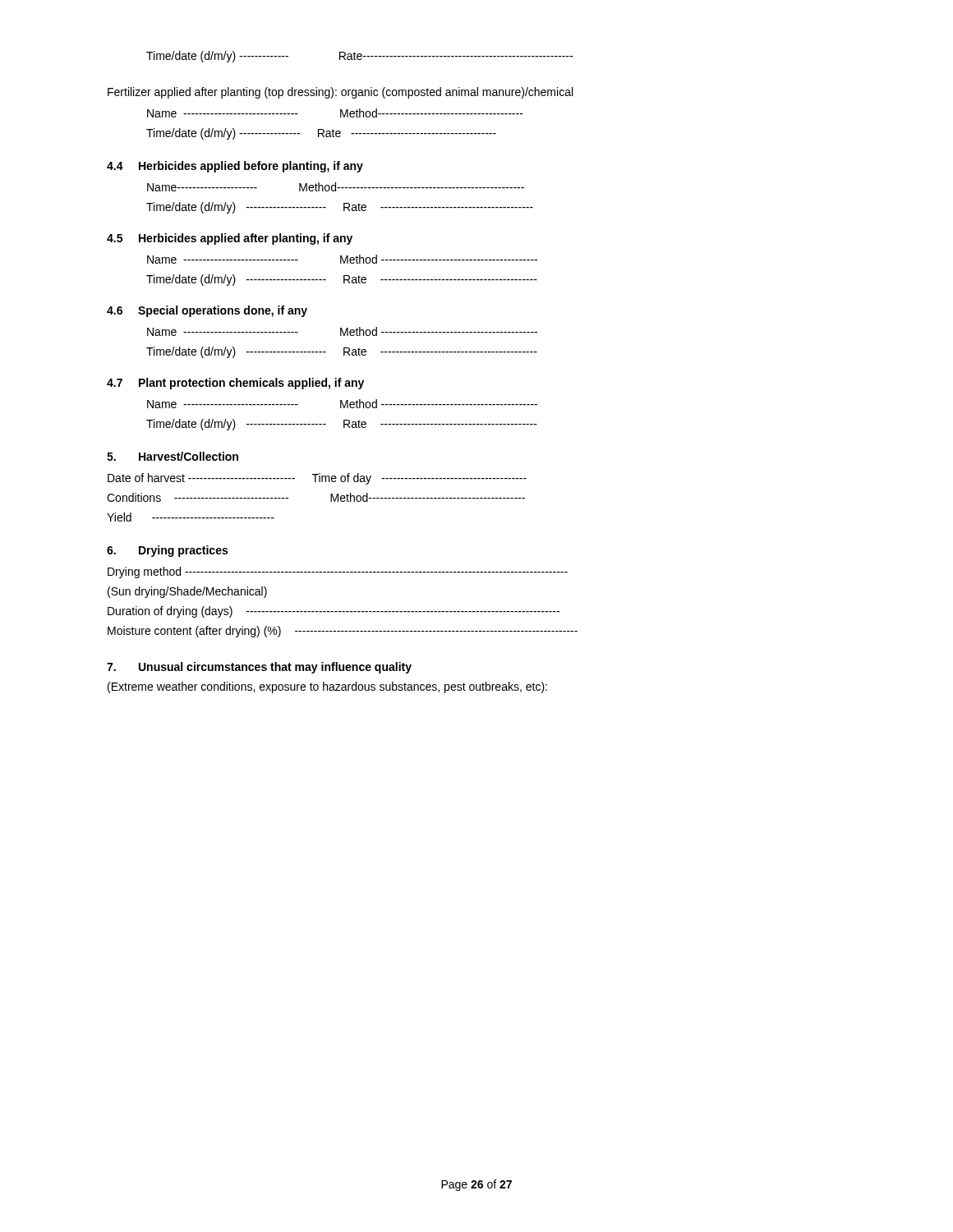
Task: Select the passage starting "4.5 Herbicides applied after"
Action: [x=230, y=238]
